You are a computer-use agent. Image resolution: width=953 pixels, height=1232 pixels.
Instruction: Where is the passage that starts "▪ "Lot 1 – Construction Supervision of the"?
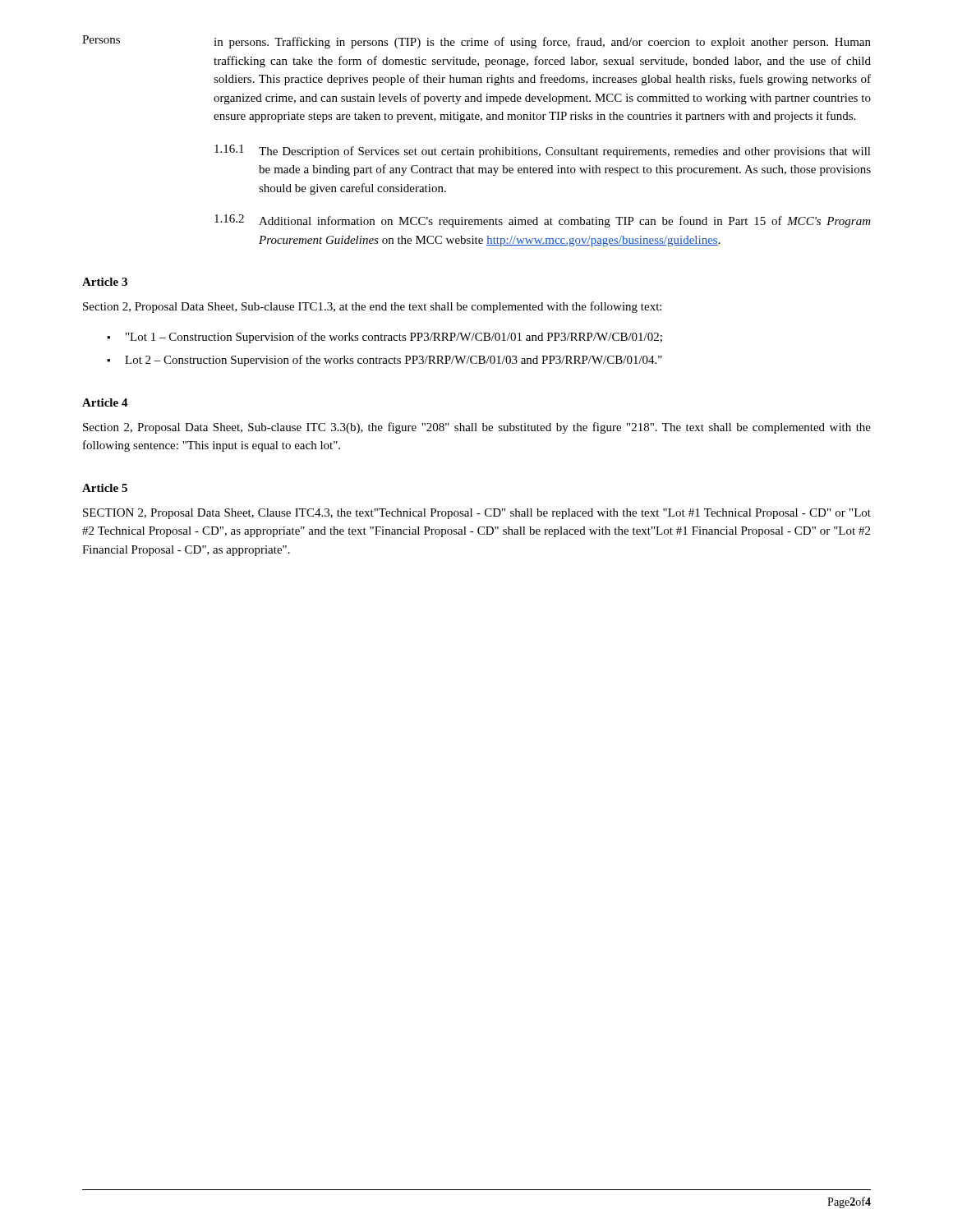click(x=489, y=337)
